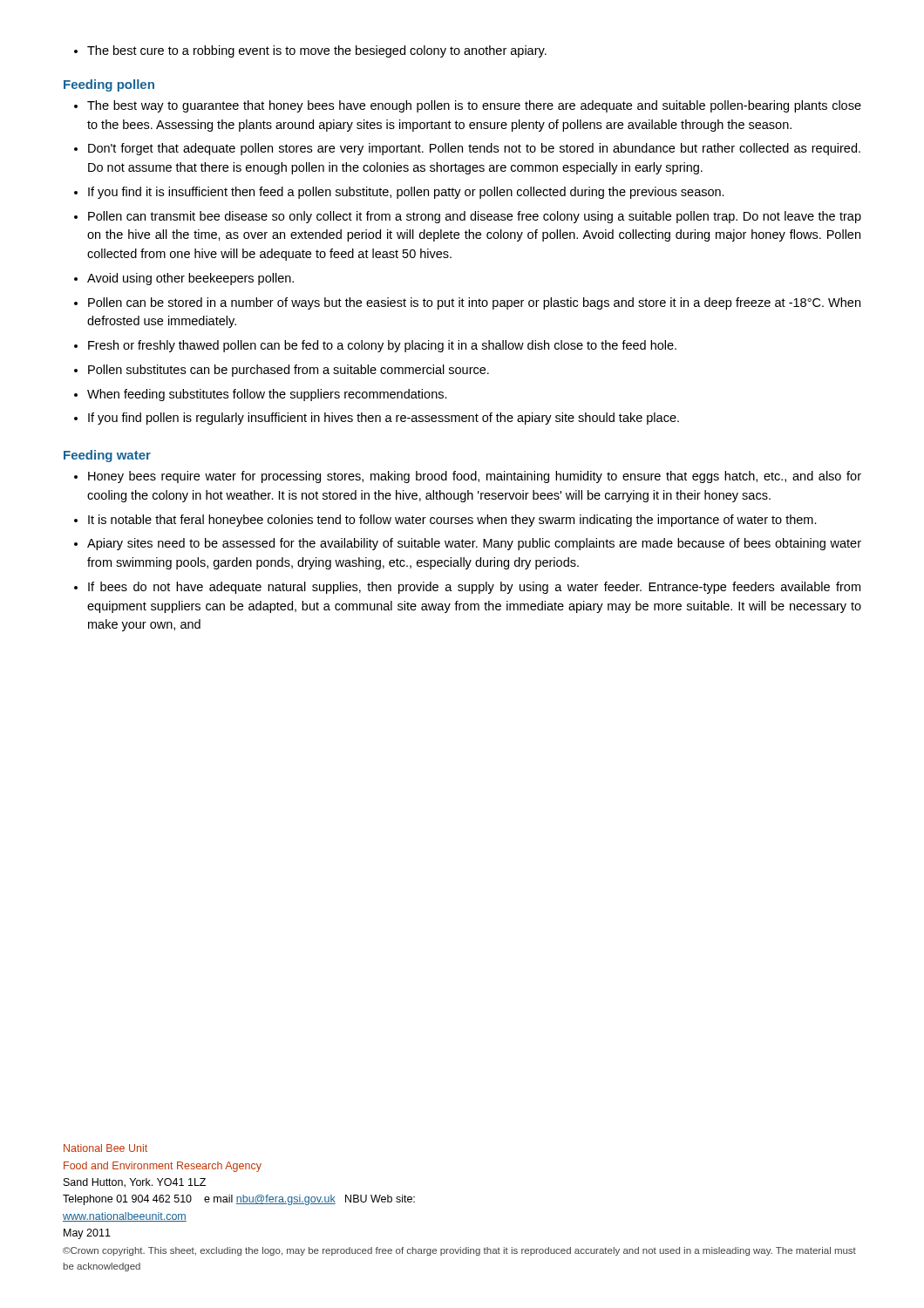Navigate to the element starting "Pollen can be stored in a"
The height and width of the screenshot is (1308, 924).
click(x=474, y=312)
